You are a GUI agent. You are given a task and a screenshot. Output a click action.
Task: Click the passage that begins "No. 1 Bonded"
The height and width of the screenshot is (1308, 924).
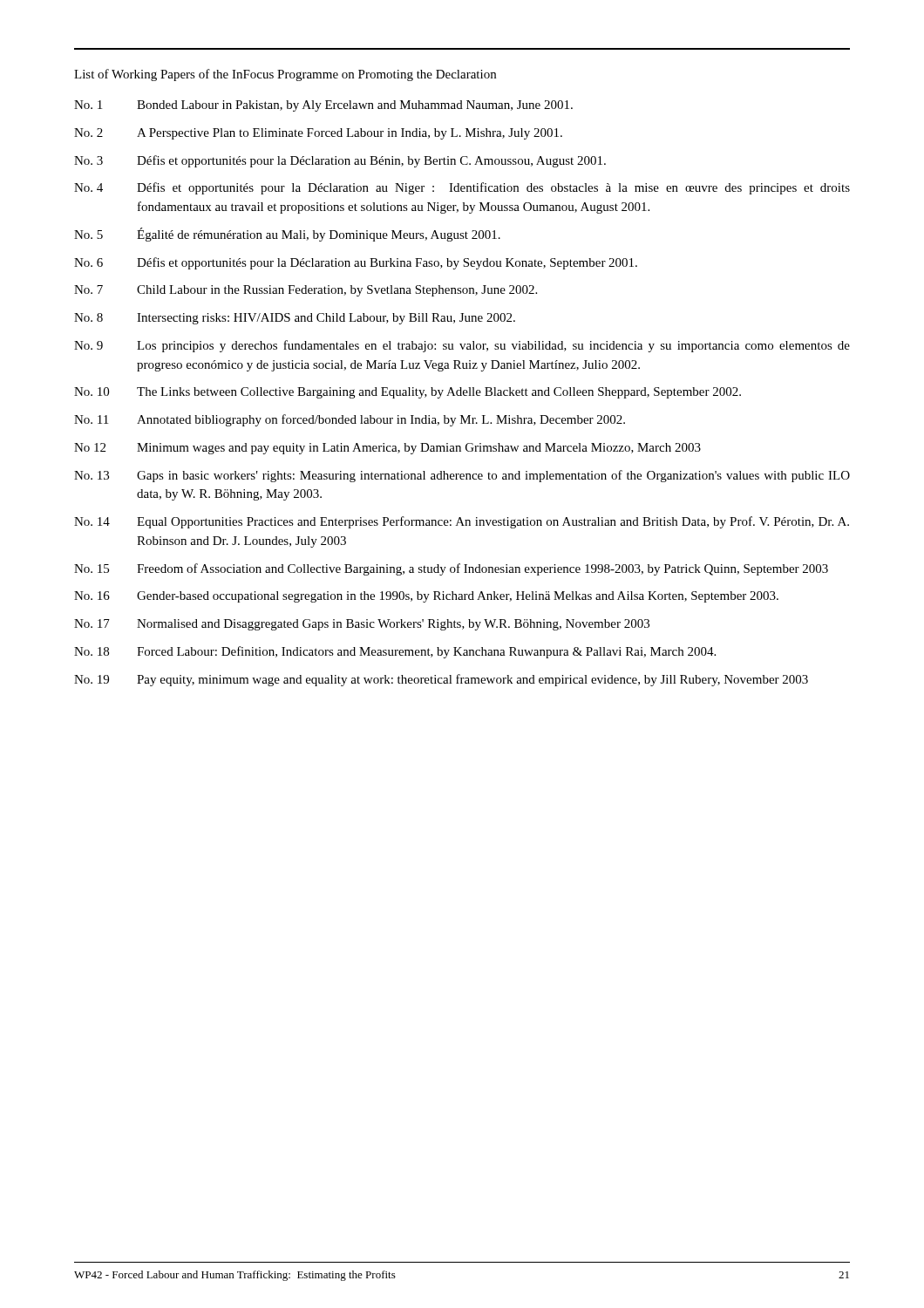(462, 105)
